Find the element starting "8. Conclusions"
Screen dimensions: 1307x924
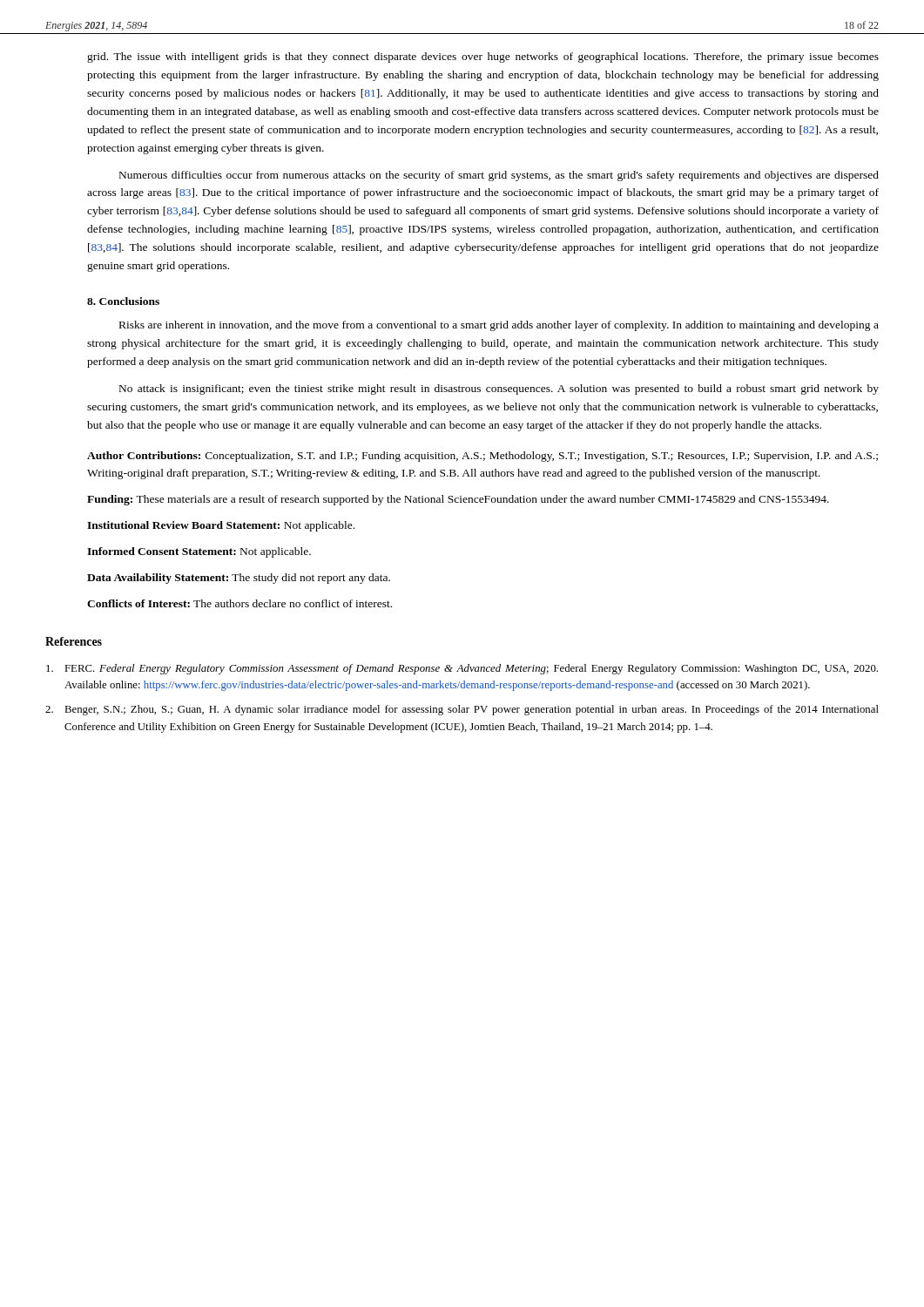click(x=123, y=301)
